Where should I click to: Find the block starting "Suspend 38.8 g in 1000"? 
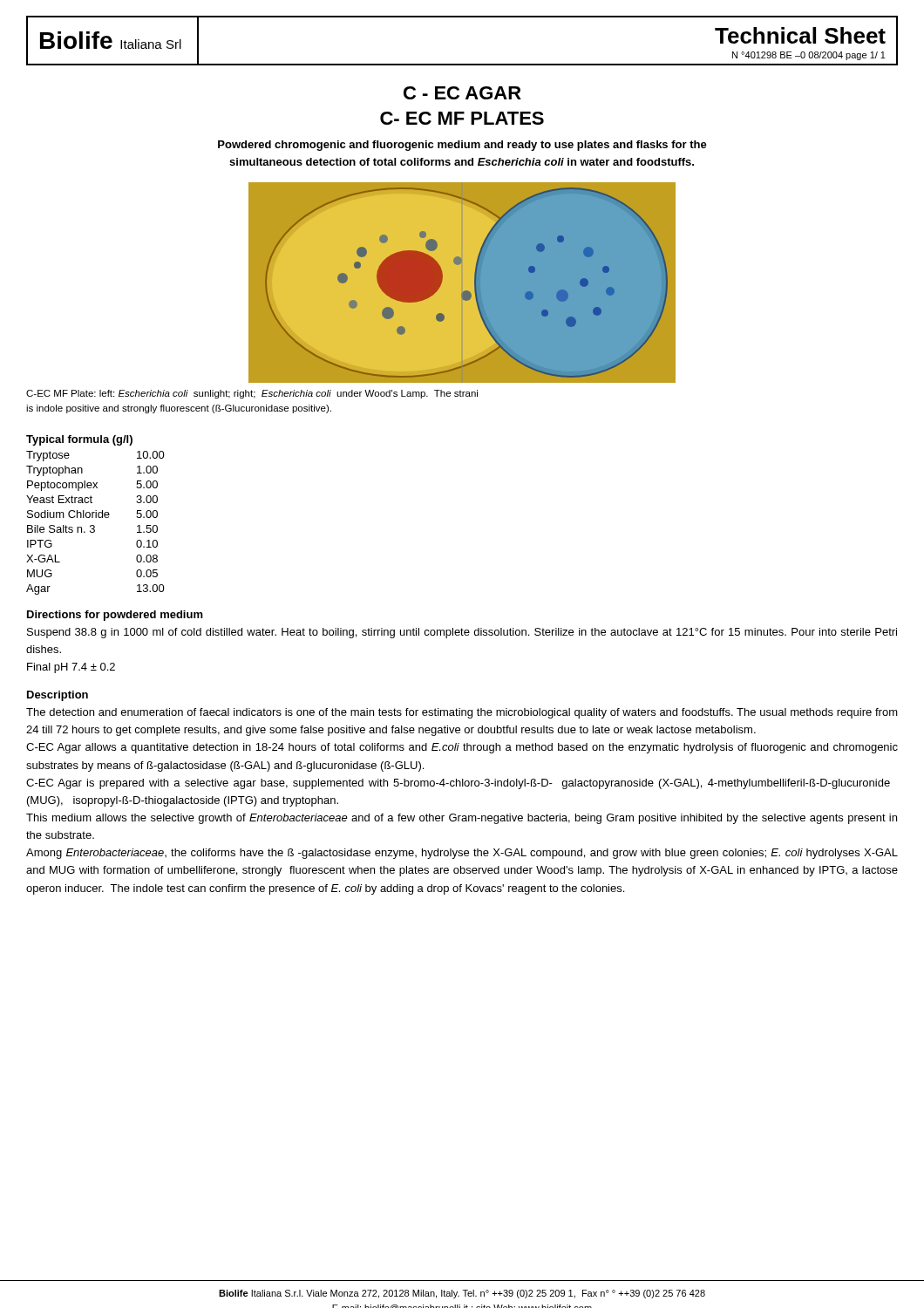coord(462,633)
